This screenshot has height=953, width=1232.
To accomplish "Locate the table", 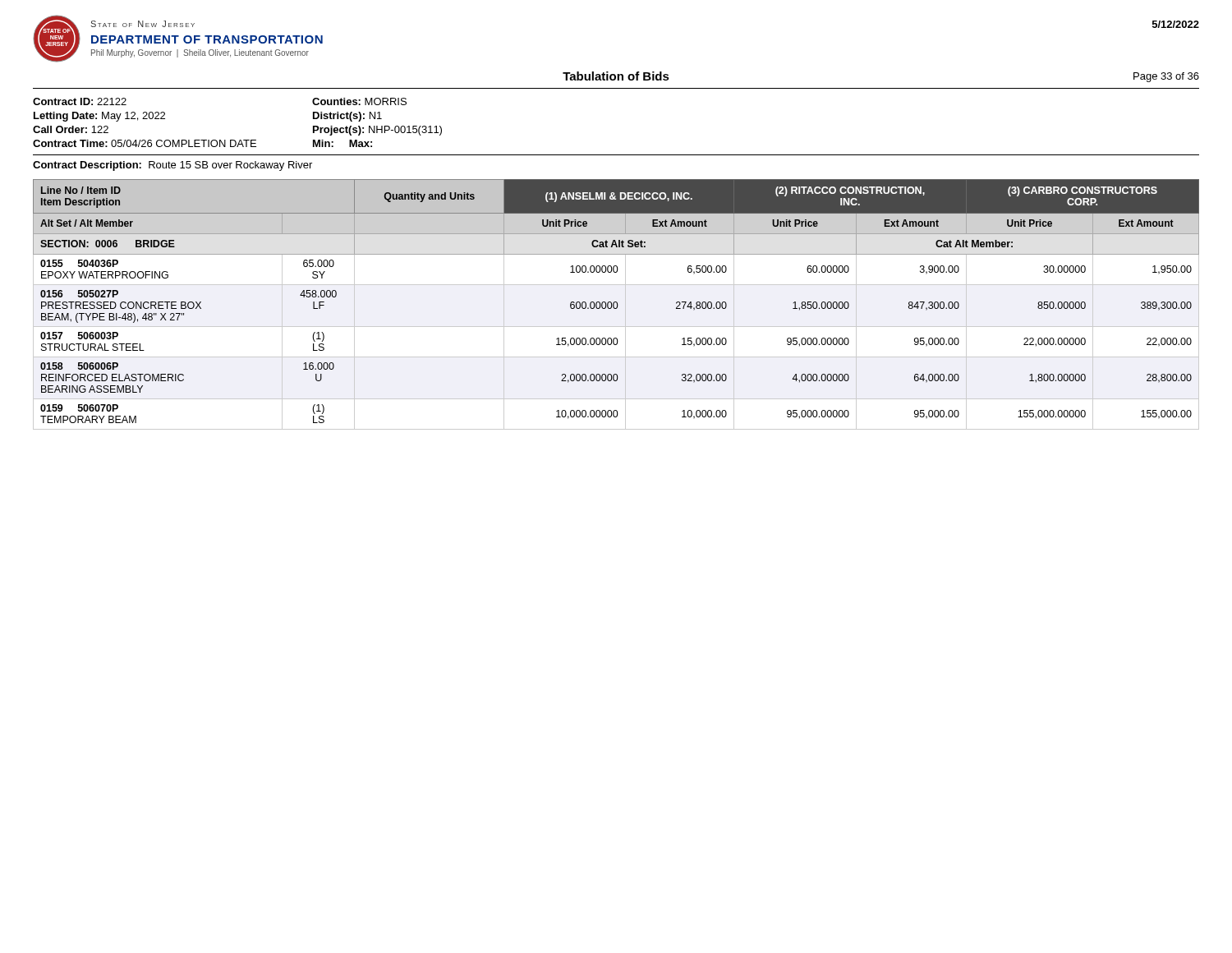I will (x=616, y=304).
